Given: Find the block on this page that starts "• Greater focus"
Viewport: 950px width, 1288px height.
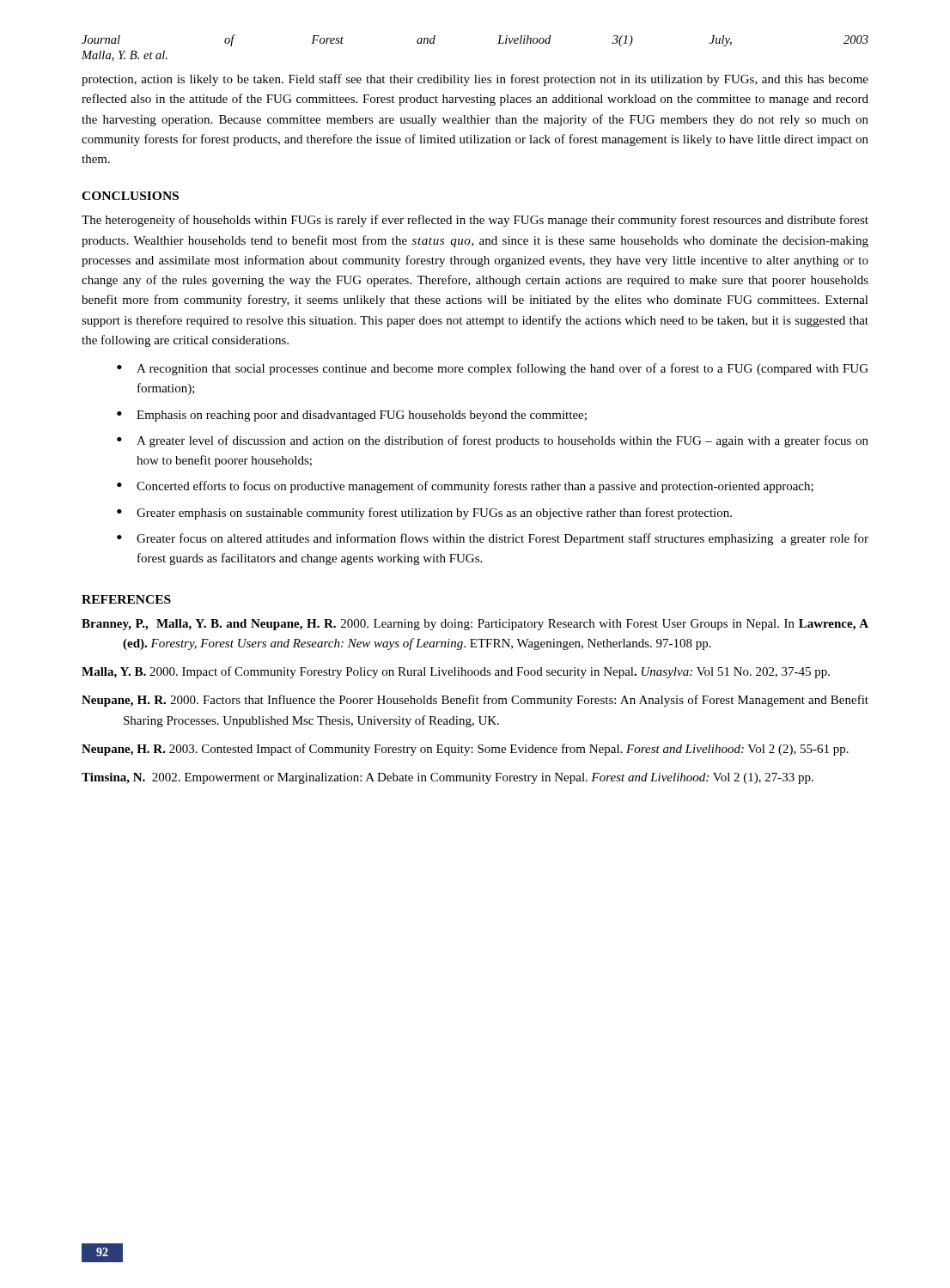Looking at the screenshot, I should point(492,549).
